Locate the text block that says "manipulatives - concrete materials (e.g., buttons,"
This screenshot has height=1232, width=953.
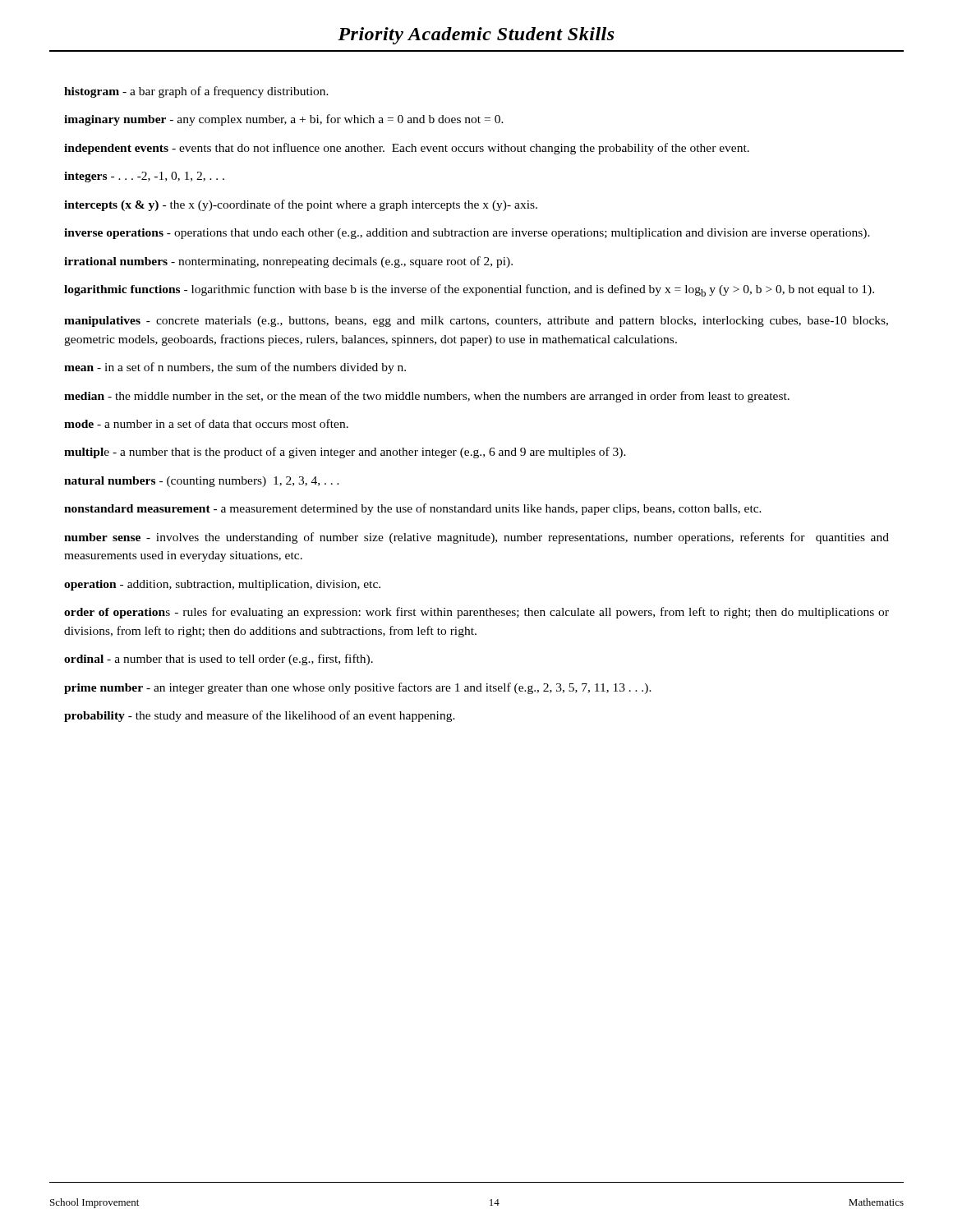(476, 329)
